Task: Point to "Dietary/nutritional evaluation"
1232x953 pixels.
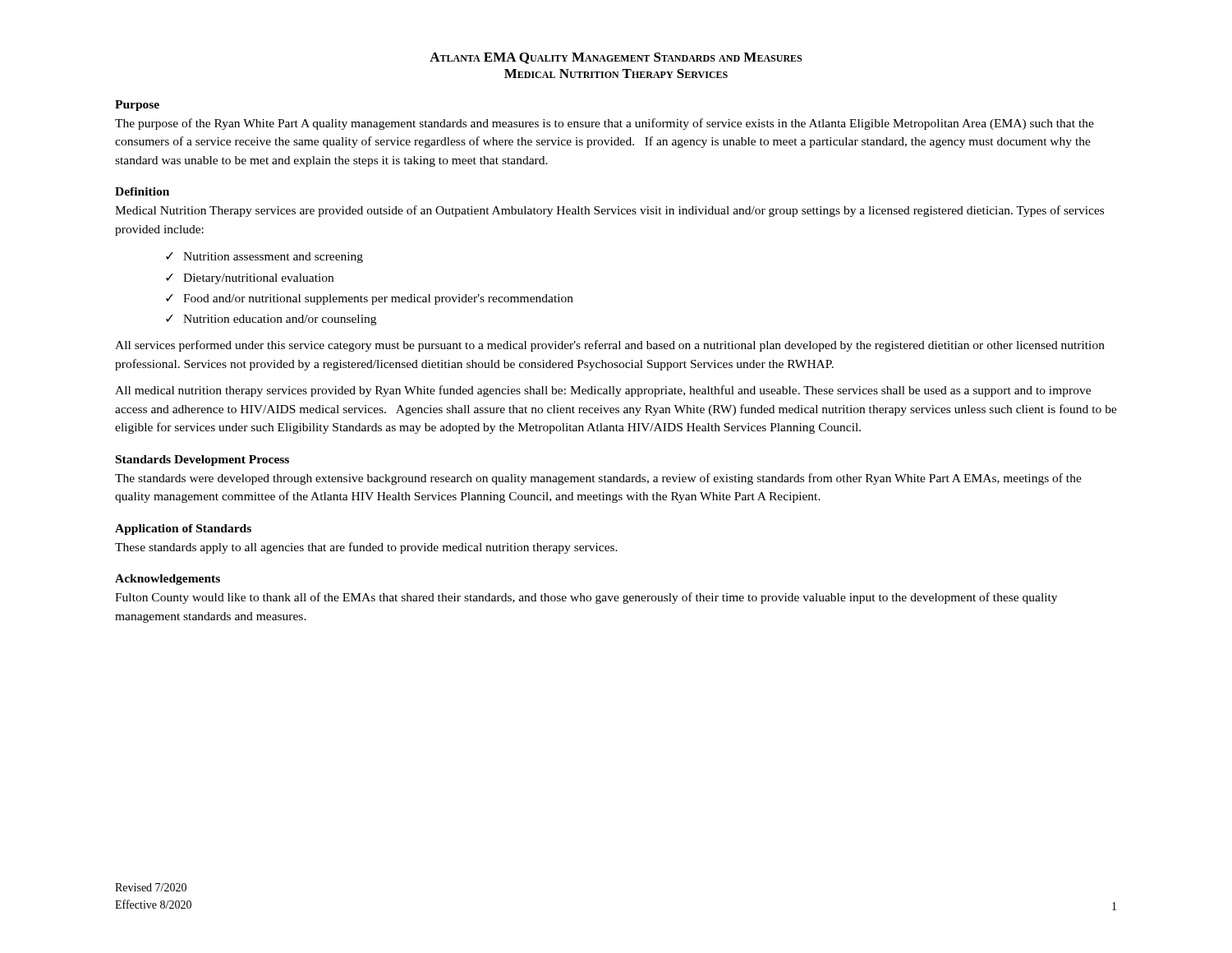Action: pos(259,277)
